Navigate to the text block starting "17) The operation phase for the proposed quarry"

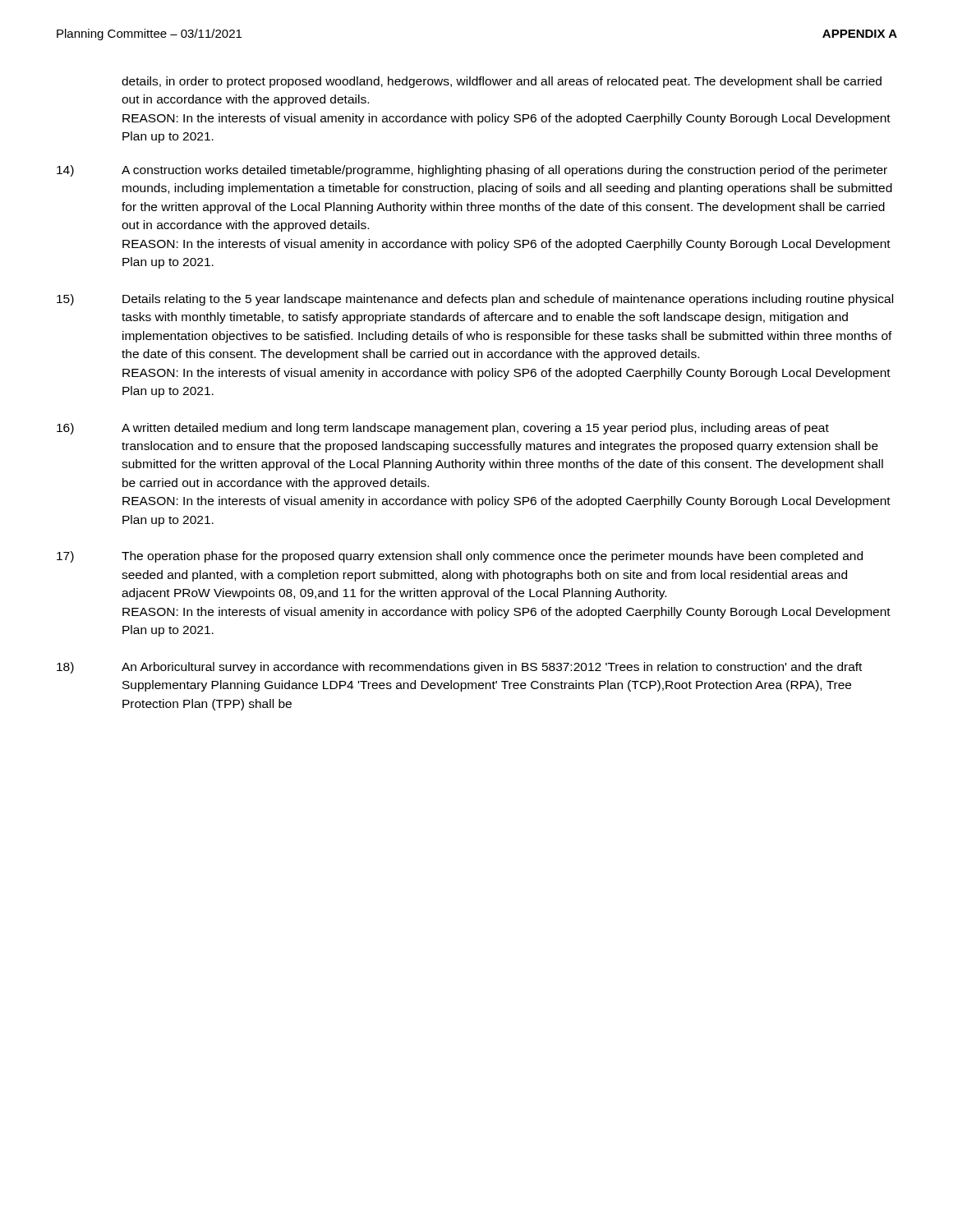click(x=476, y=593)
